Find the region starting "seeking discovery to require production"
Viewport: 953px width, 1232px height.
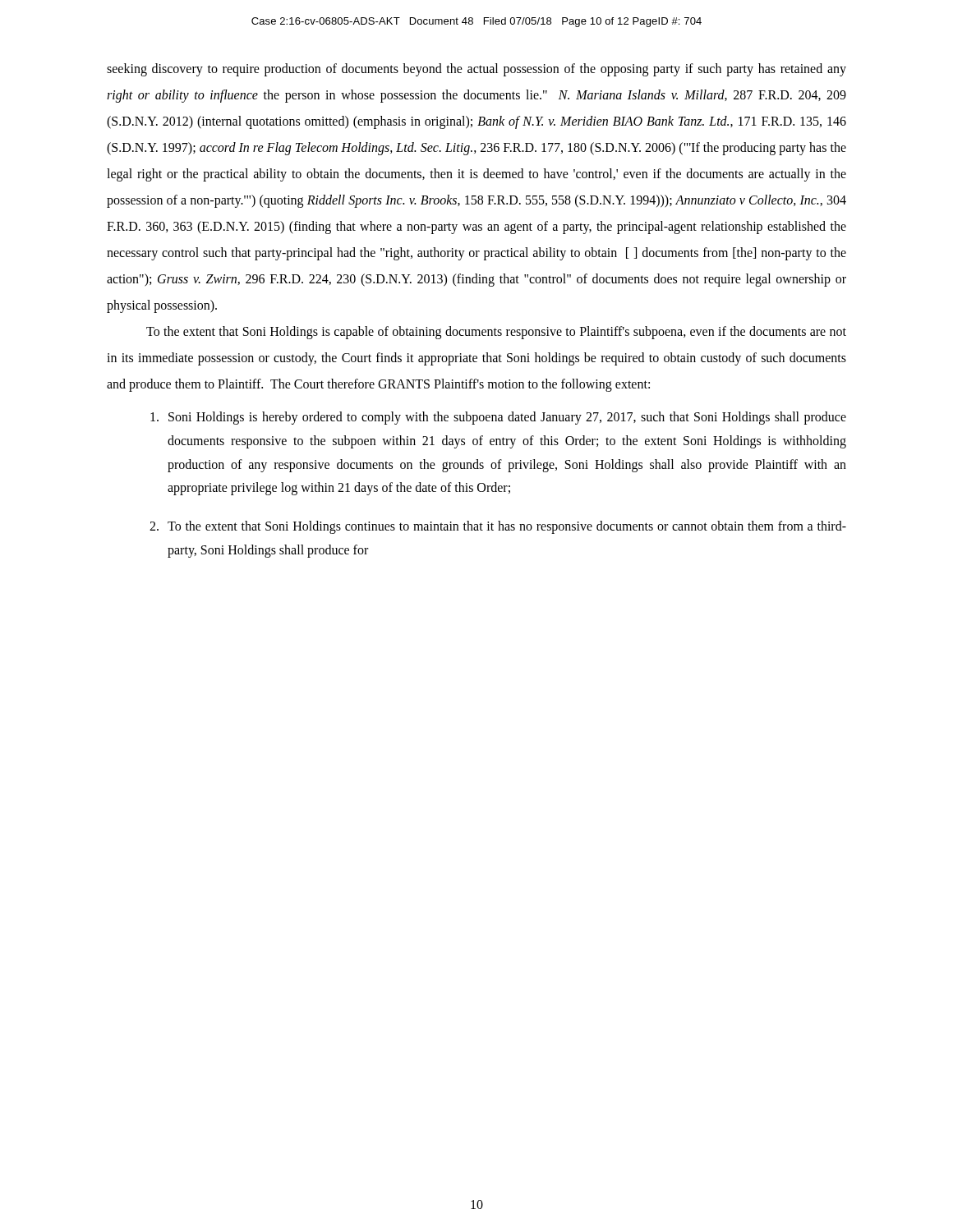click(476, 187)
